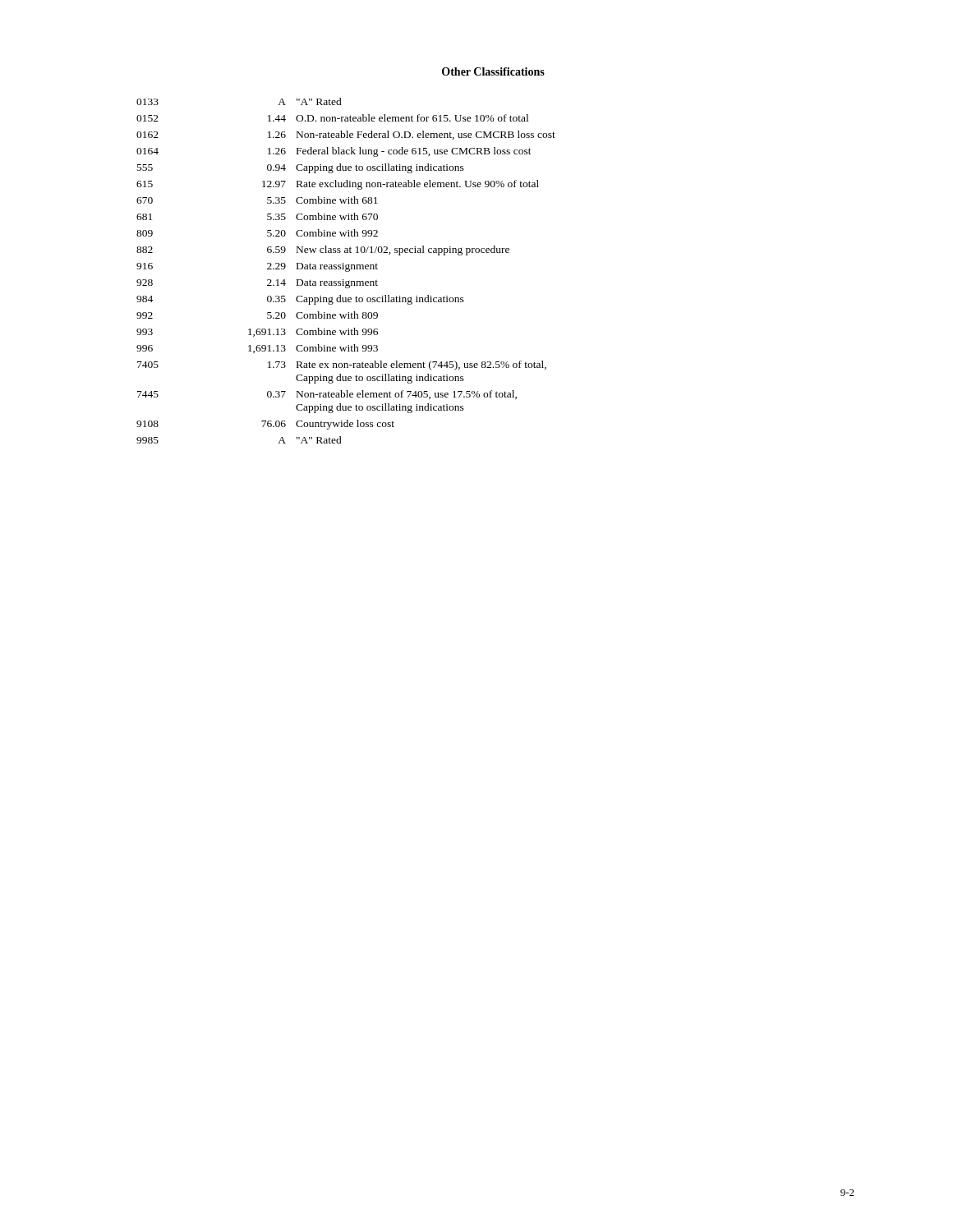Locate the table
This screenshot has height=1232, width=953.
pyautogui.click(x=493, y=271)
